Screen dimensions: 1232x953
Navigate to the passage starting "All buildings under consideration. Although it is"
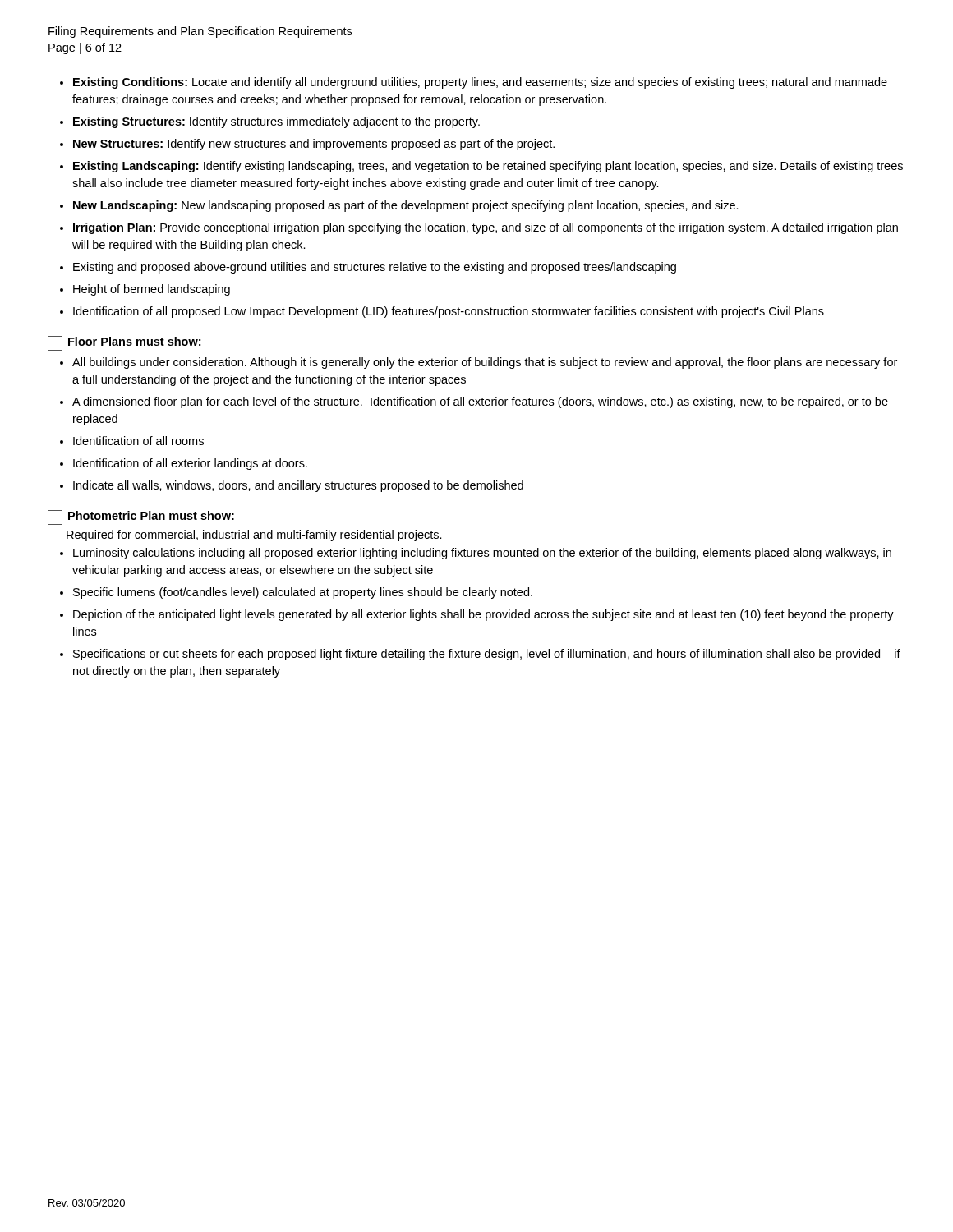tap(485, 371)
